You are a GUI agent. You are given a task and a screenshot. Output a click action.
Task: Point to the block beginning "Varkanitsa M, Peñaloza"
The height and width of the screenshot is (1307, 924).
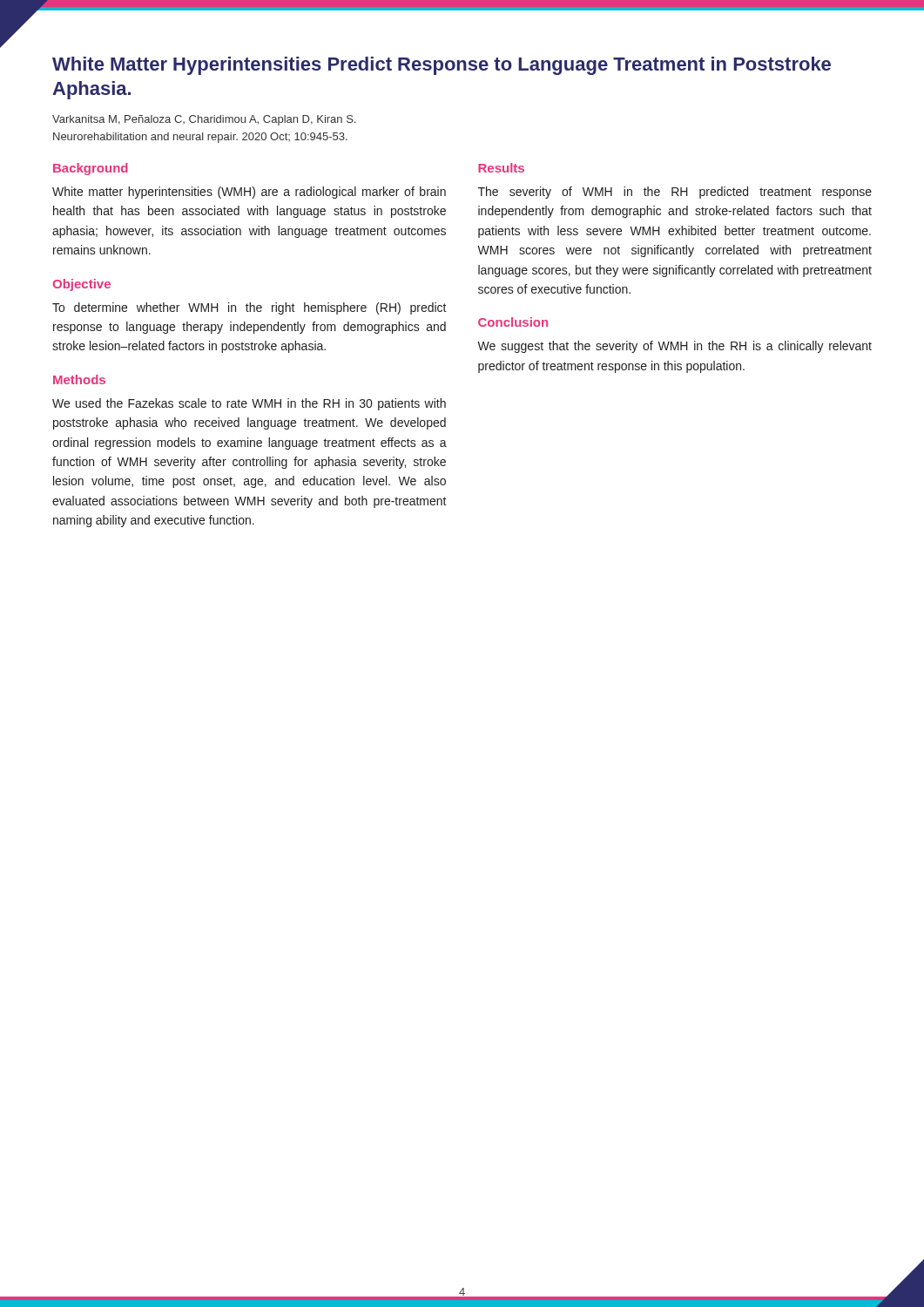[x=204, y=127]
